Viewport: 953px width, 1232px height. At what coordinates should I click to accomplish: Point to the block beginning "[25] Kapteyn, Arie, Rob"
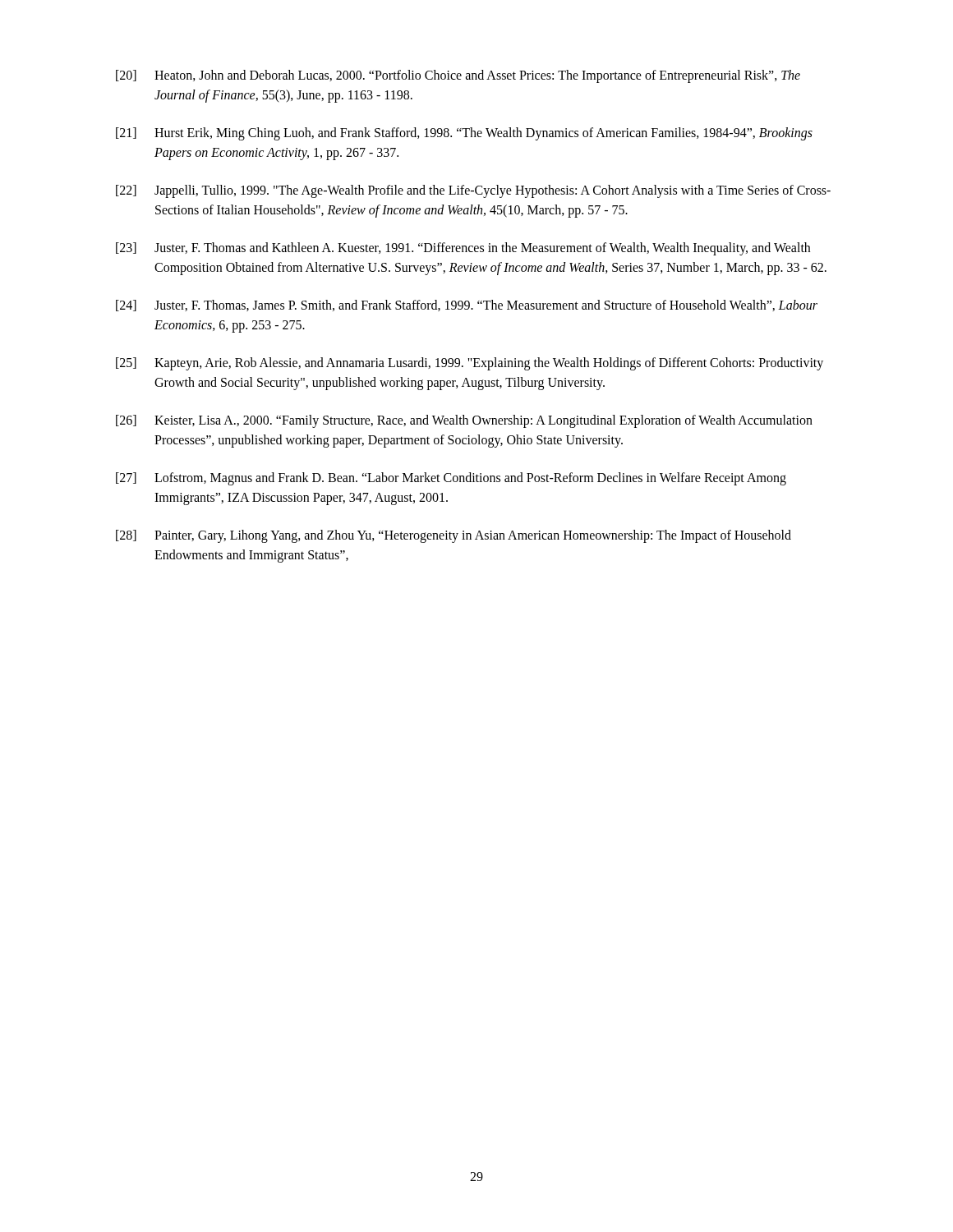click(476, 373)
